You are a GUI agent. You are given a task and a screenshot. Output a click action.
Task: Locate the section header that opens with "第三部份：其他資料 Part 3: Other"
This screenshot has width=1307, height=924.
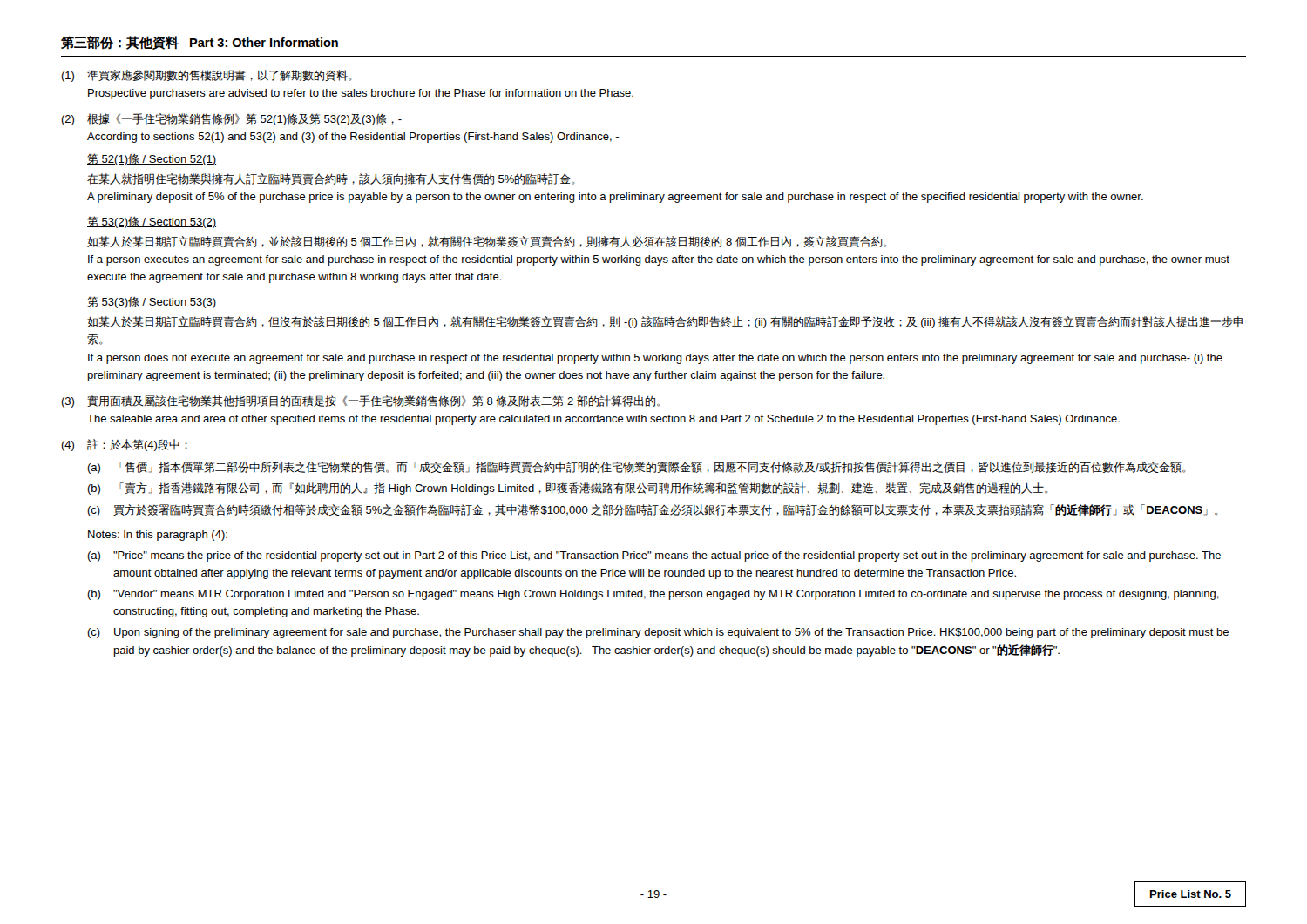200,43
